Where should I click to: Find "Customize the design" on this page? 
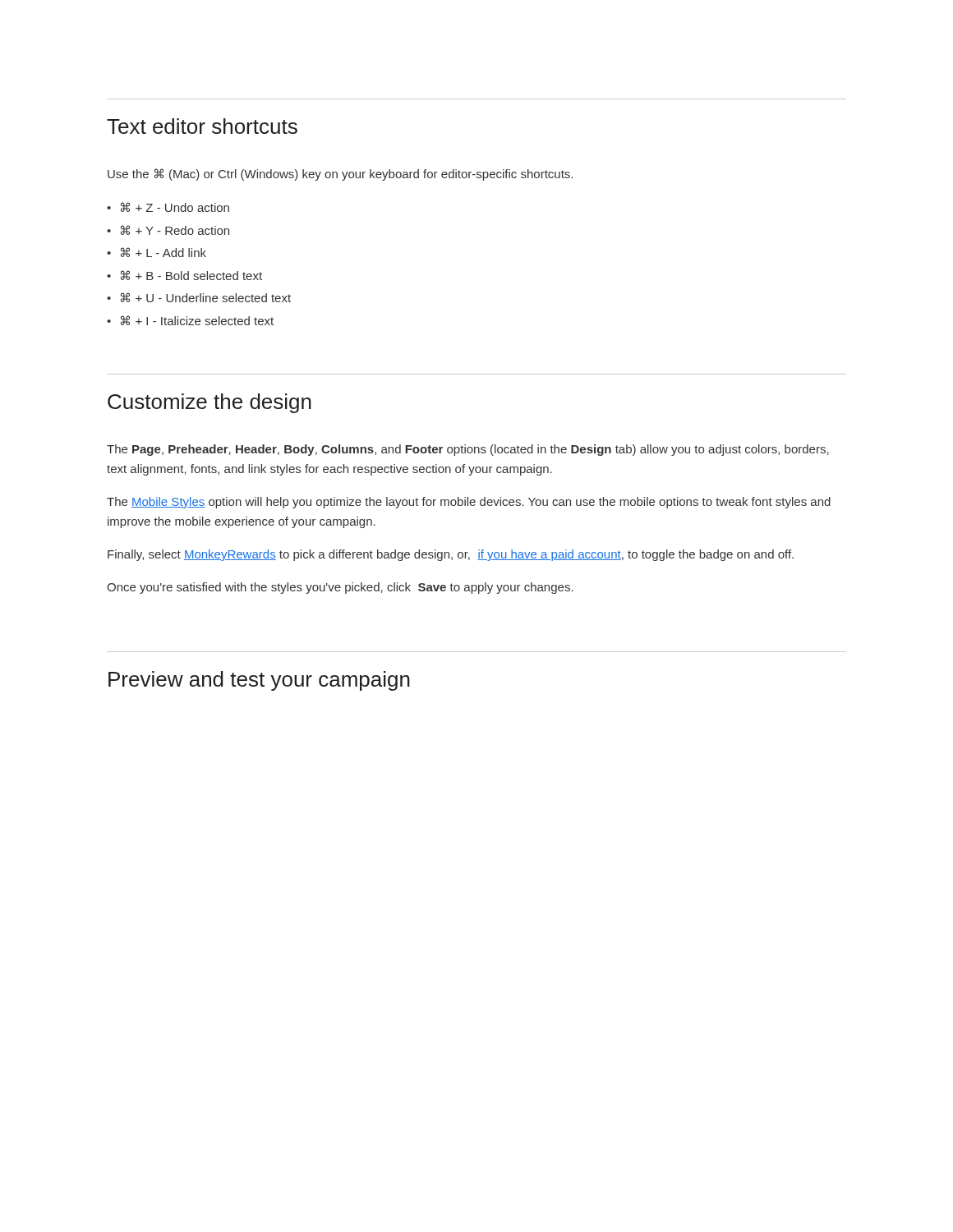210,402
